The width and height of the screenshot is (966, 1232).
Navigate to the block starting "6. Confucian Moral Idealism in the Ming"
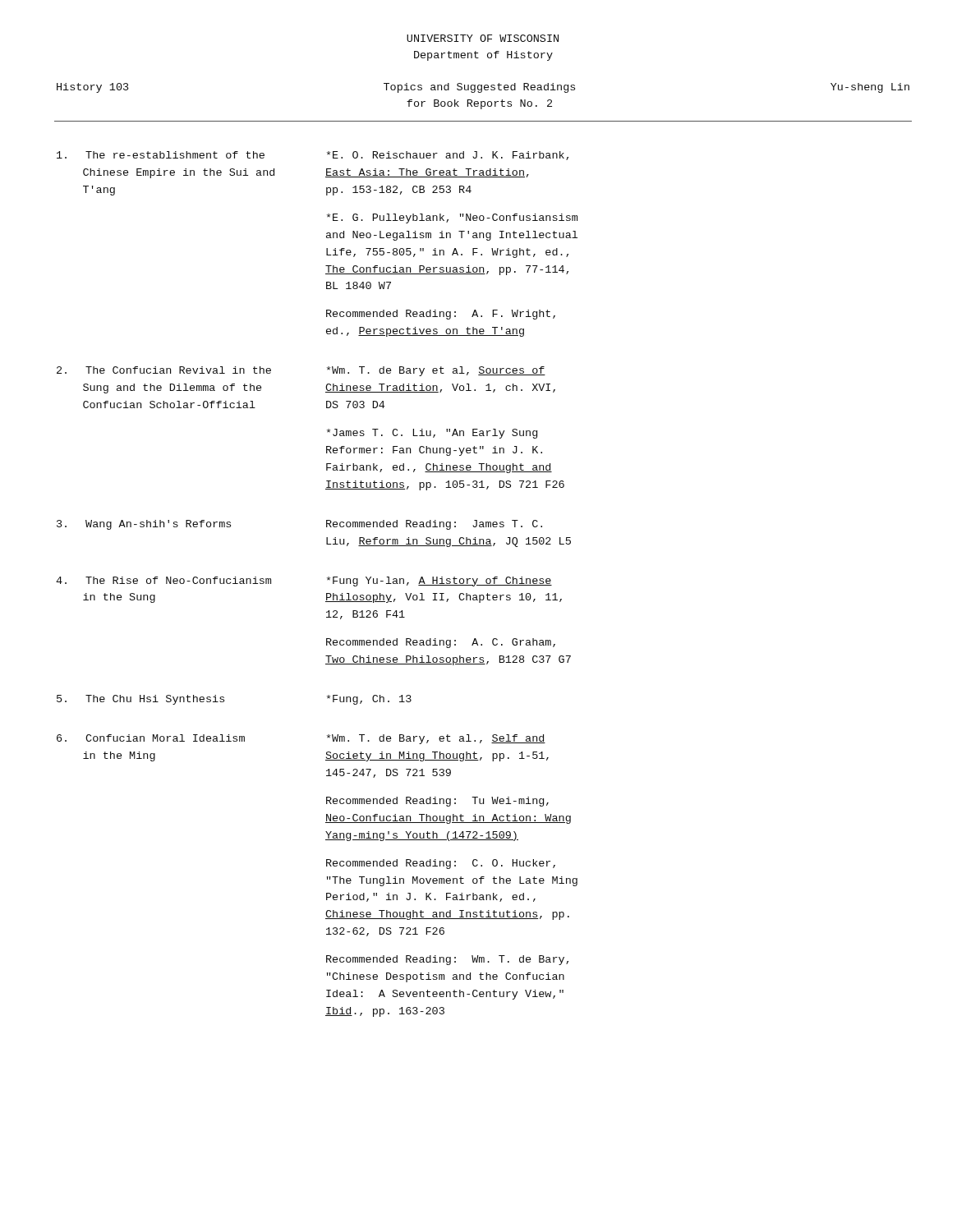point(151,747)
